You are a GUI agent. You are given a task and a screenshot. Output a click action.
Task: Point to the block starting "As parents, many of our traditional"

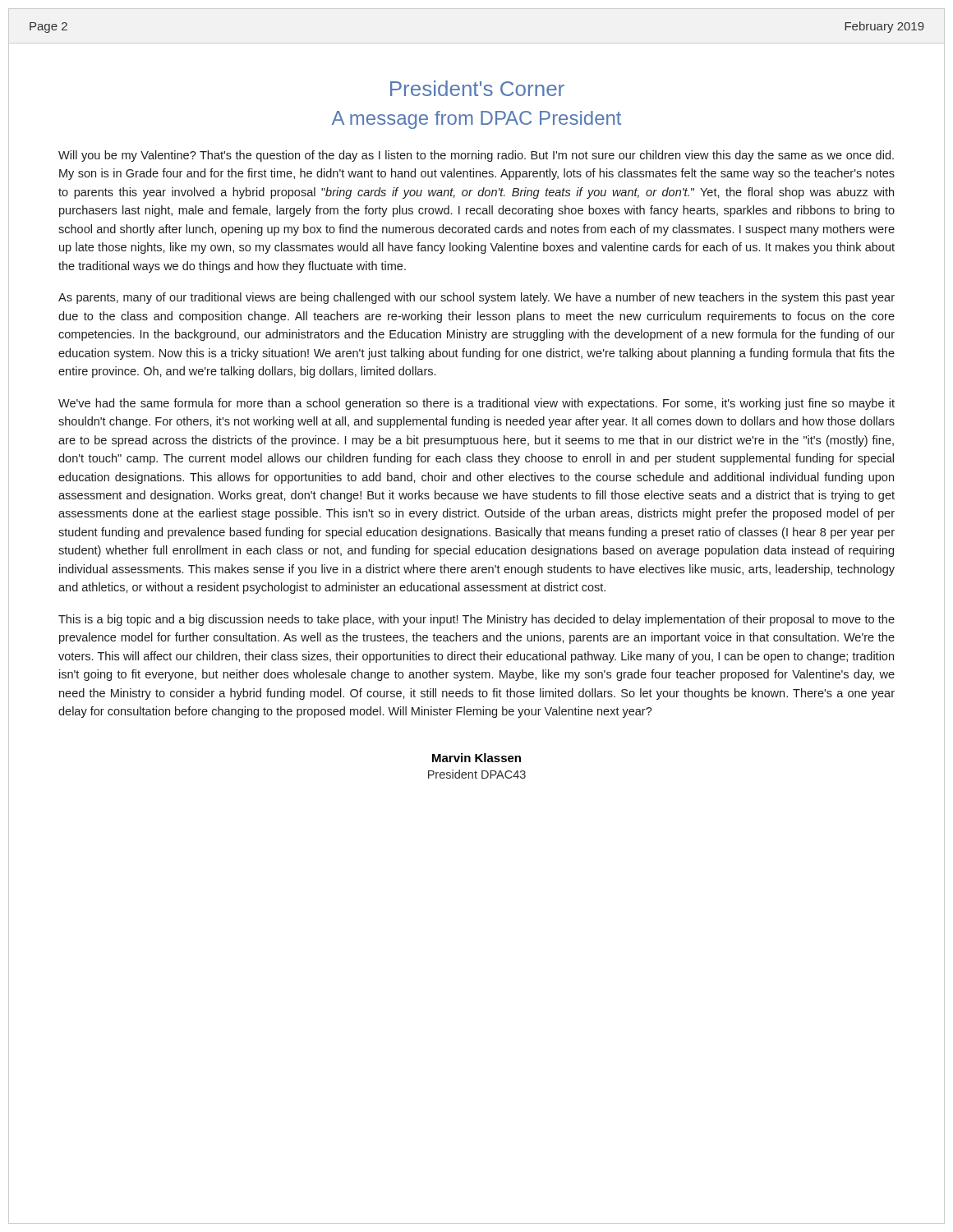click(x=476, y=334)
